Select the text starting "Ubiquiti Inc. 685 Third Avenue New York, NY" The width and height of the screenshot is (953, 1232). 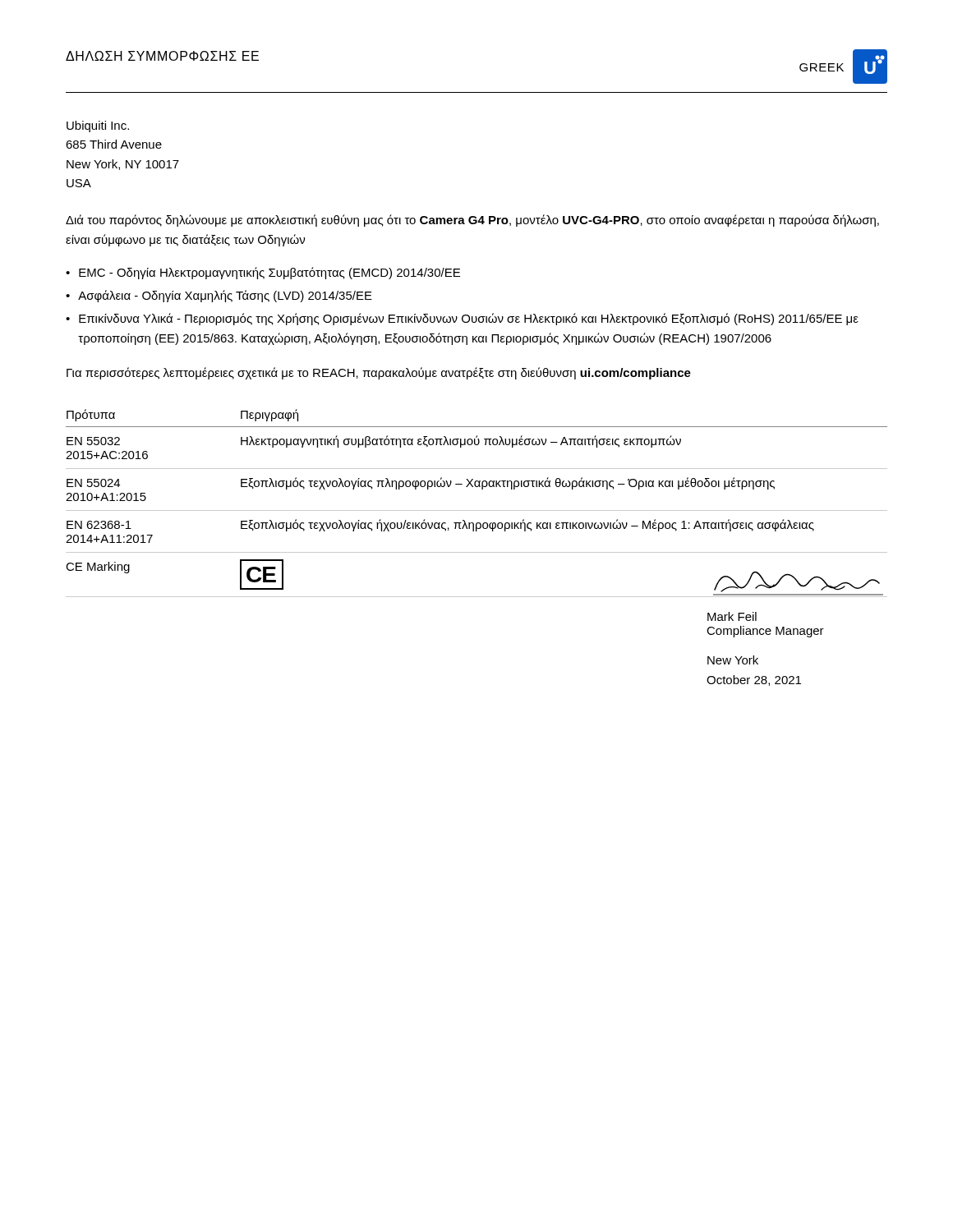[123, 154]
